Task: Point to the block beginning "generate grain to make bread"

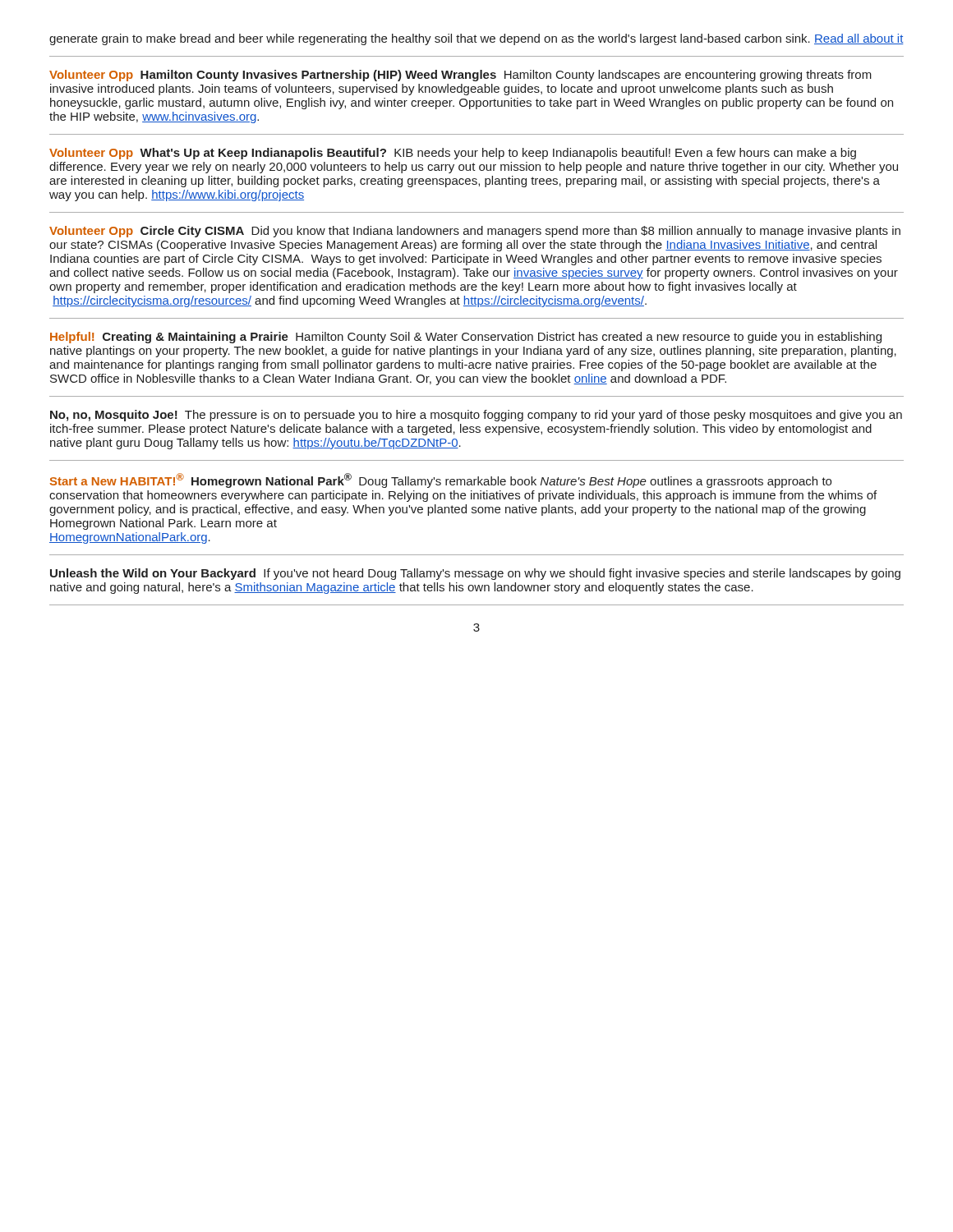Action: 476,38
